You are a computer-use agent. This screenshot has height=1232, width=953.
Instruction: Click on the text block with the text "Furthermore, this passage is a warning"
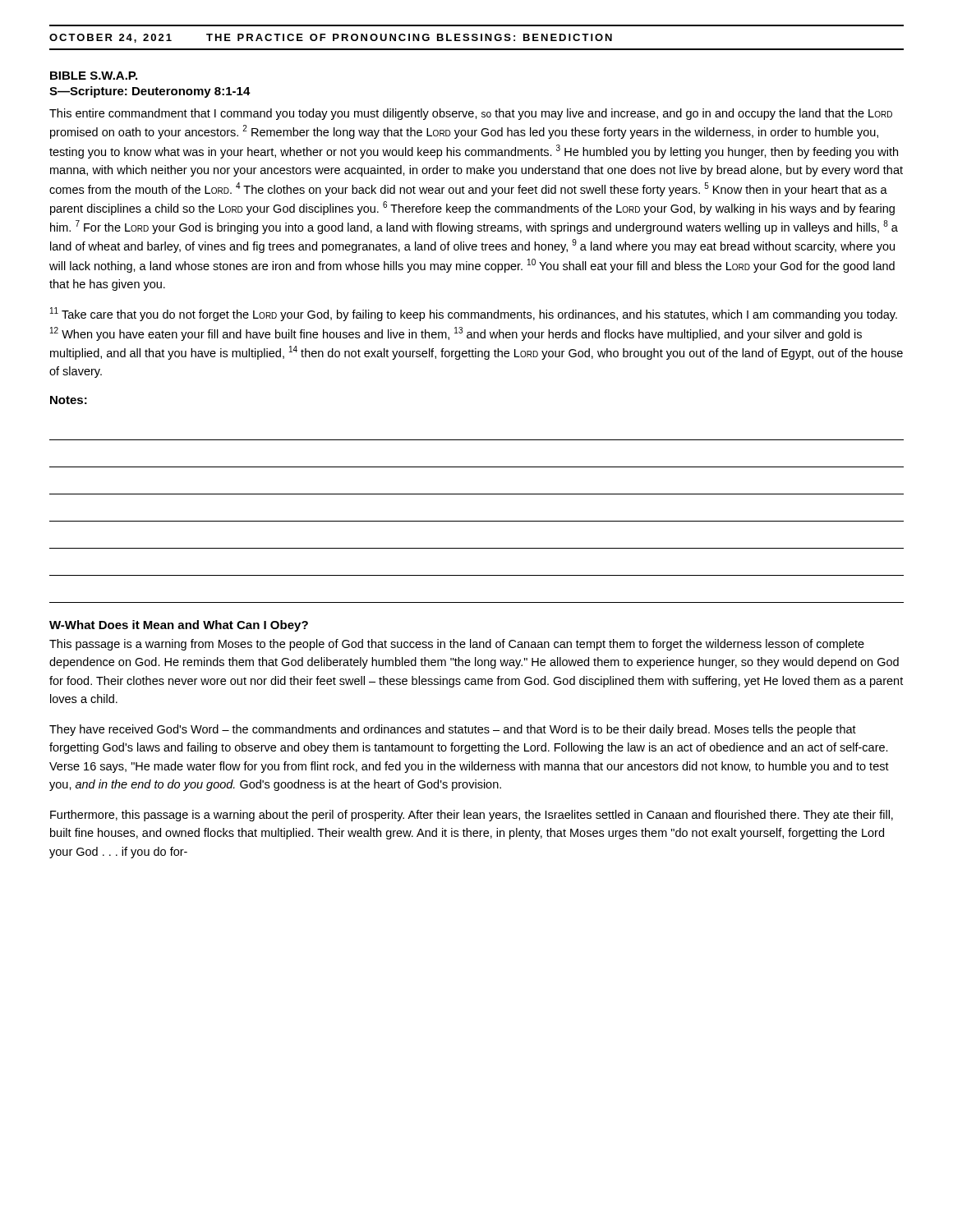472,833
